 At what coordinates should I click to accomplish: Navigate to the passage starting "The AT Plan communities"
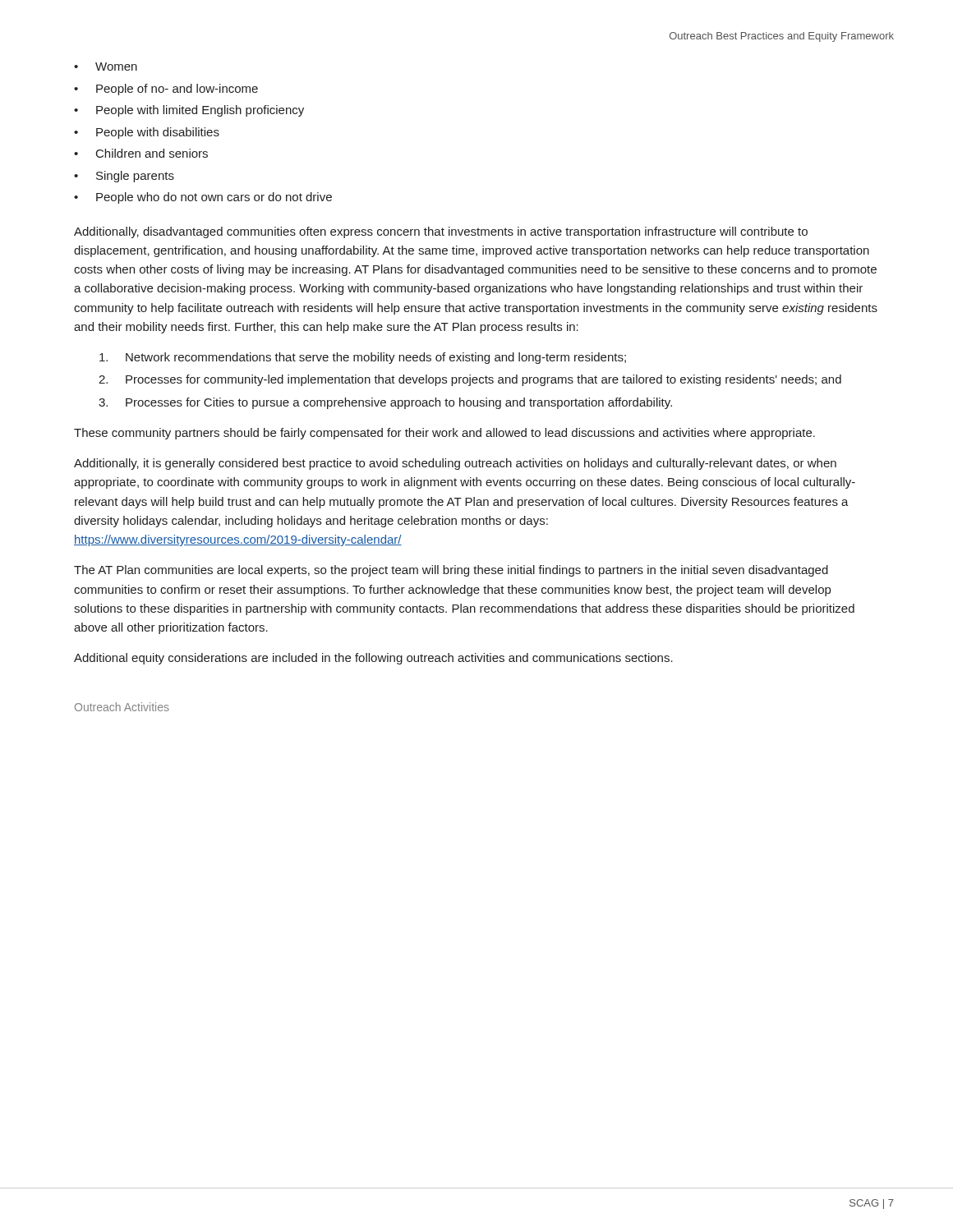tap(464, 598)
